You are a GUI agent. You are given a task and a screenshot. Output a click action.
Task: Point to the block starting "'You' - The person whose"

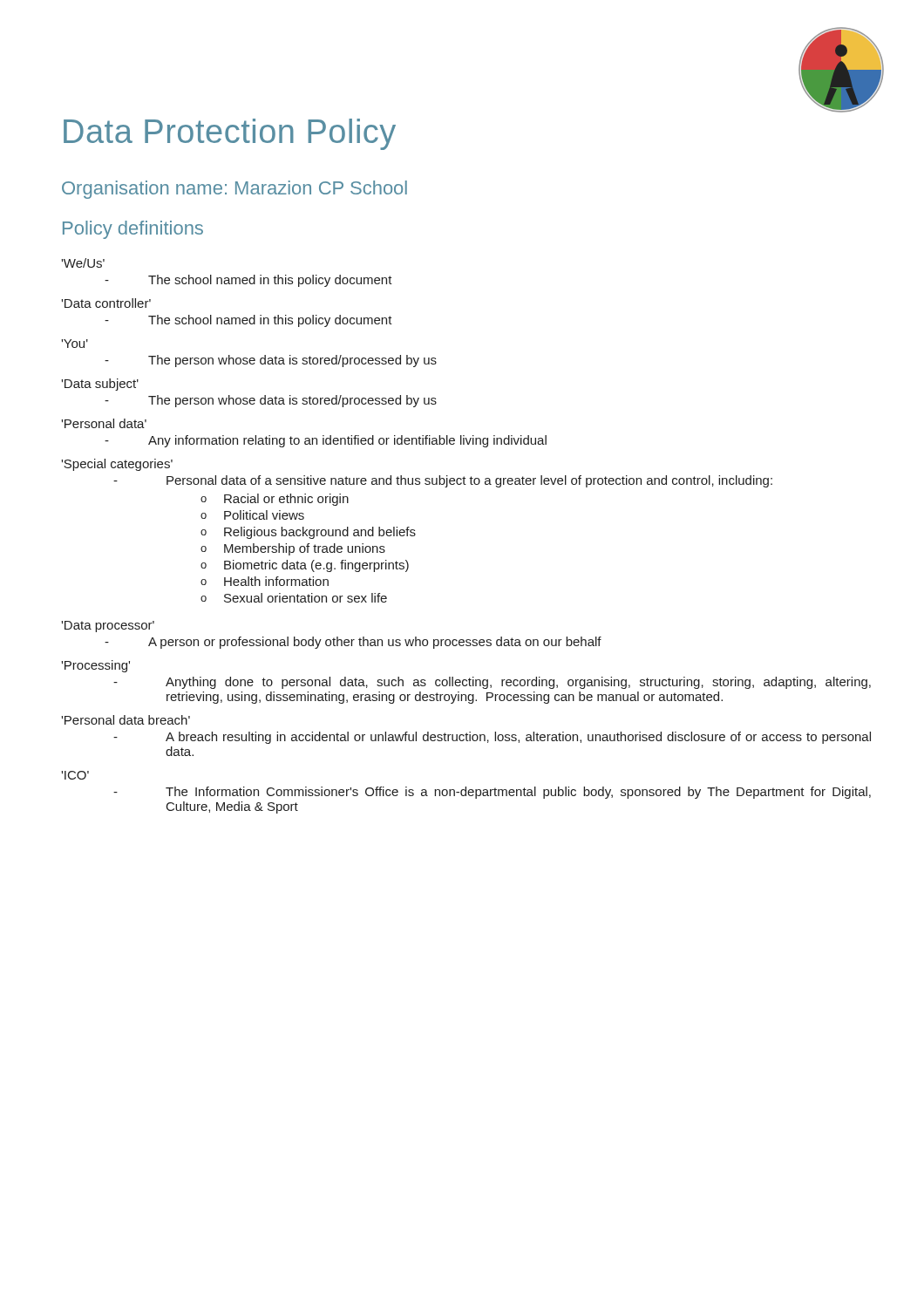point(75,344)
